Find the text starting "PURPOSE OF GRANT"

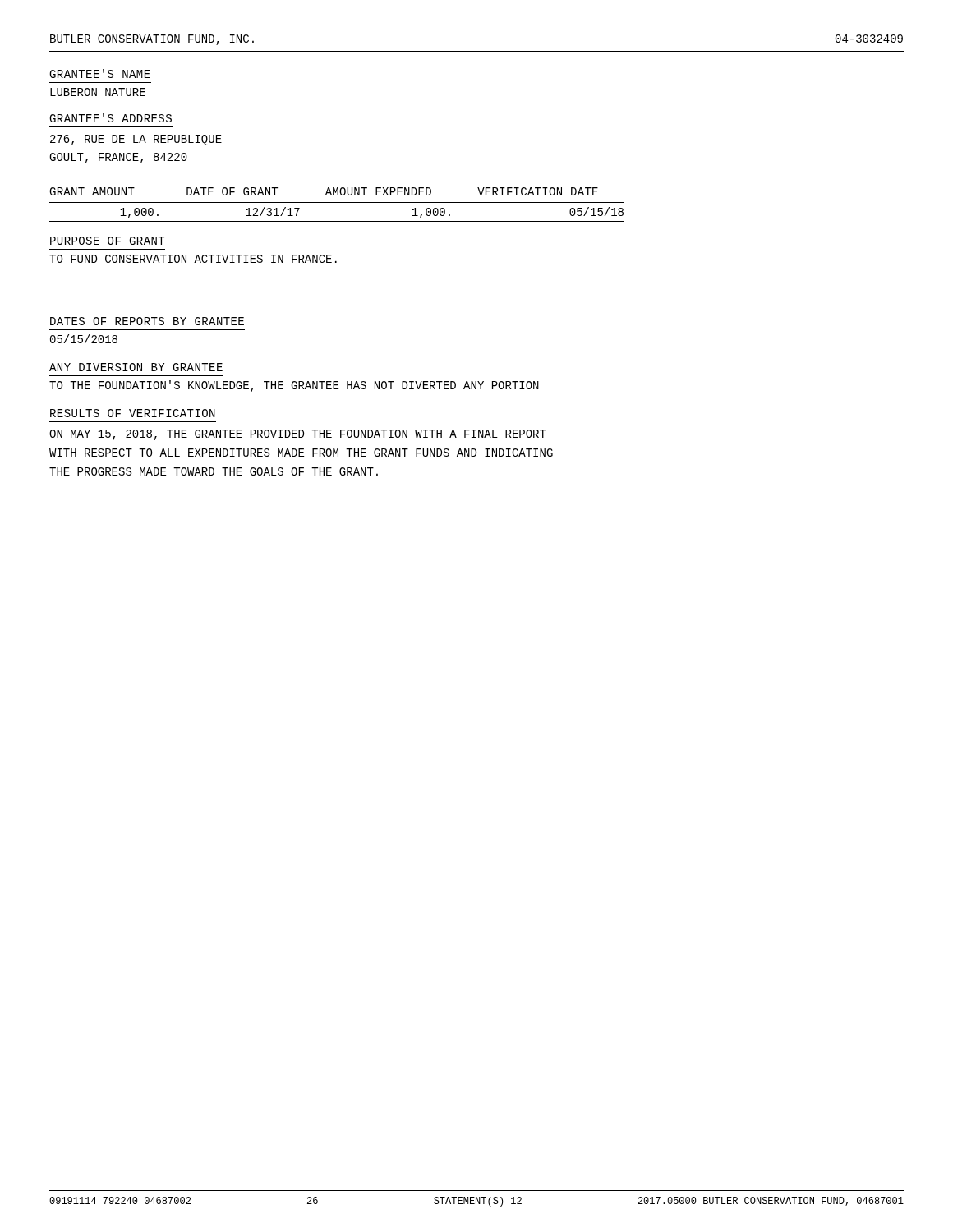tap(107, 242)
